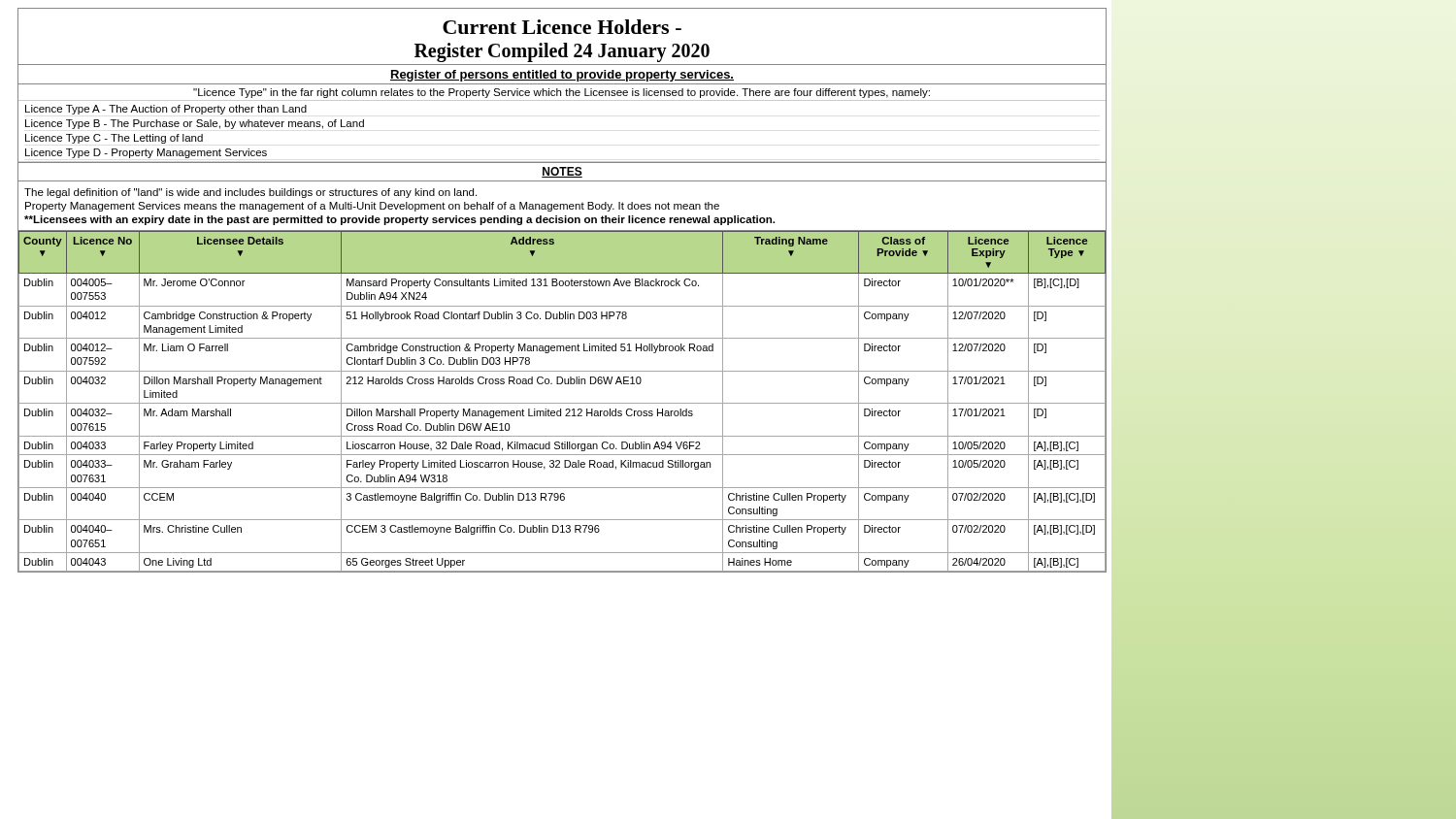Click on the text block that reads "Property Management Services means the management"
The height and width of the screenshot is (819, 1456).
tap(372, 206)
